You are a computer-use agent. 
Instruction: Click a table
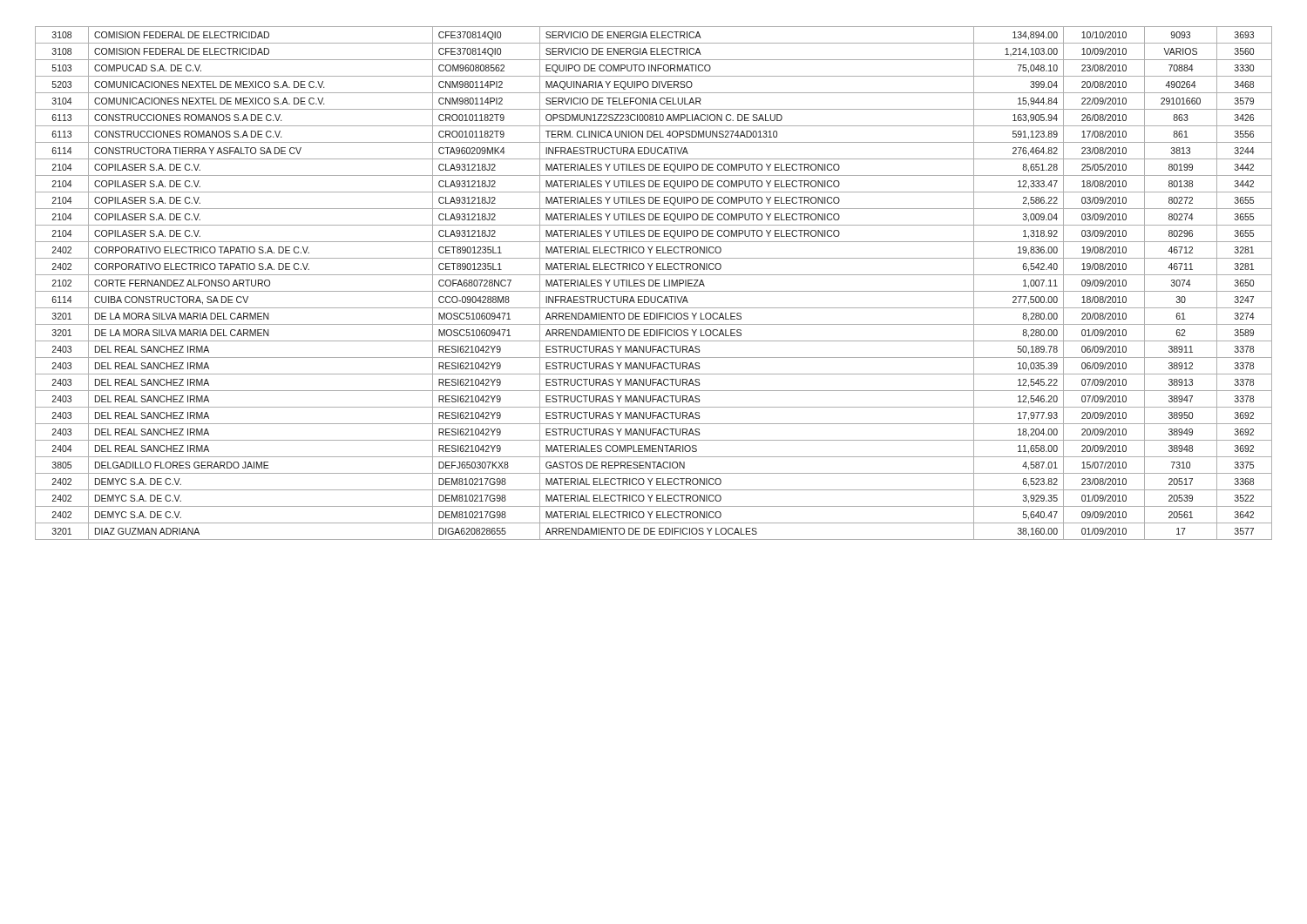[654, 283]
